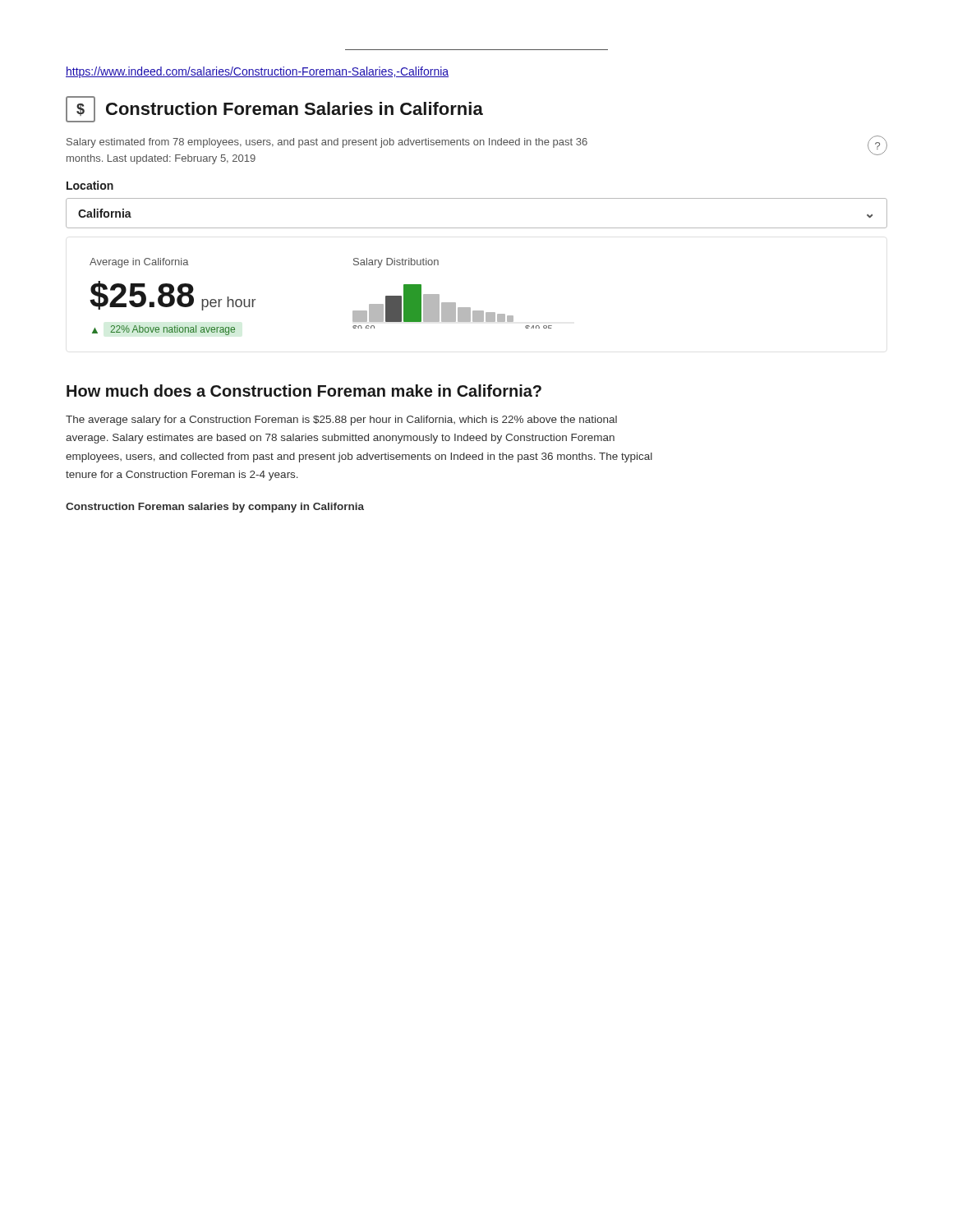The height and width of the screenshot is (1232, 953).
Task: Navigate to the element starting "▲ 22% Above national"
Action: [x=166, y=329]
